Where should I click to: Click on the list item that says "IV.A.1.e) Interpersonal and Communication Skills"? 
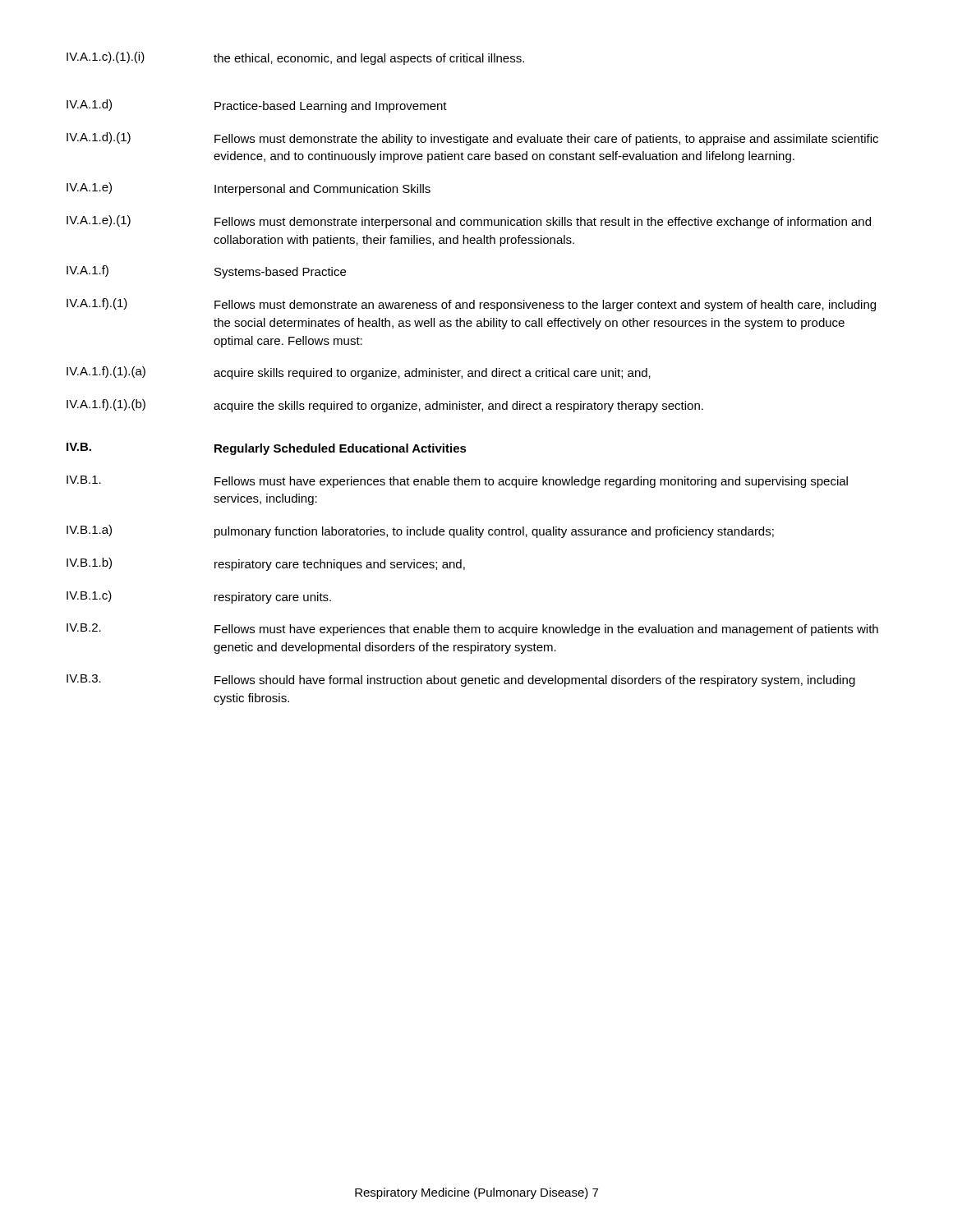(249, 189)
